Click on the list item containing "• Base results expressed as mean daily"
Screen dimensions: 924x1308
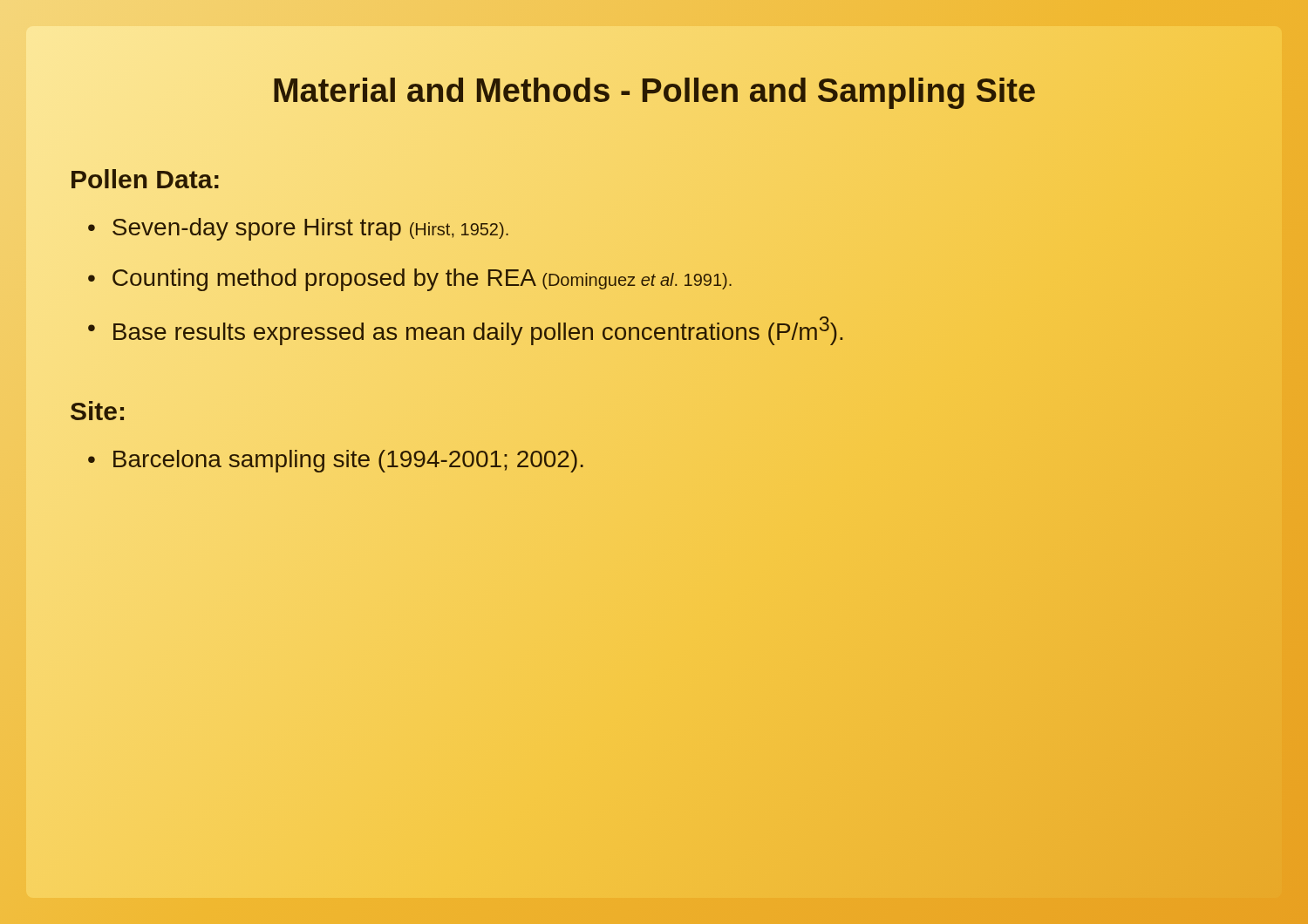point(466,329)
